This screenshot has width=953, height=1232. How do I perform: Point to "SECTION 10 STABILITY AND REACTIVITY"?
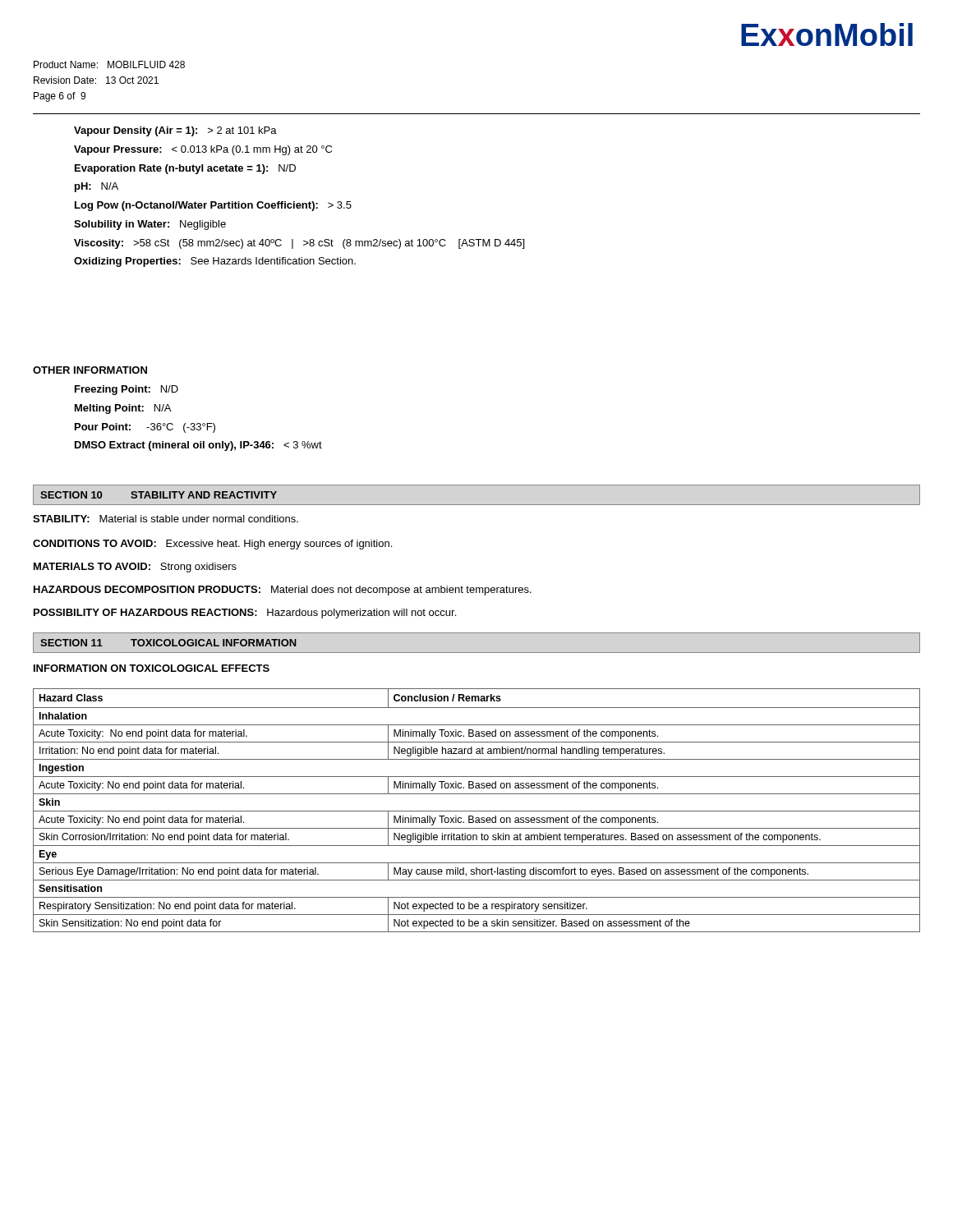click(x=159, y=495)
